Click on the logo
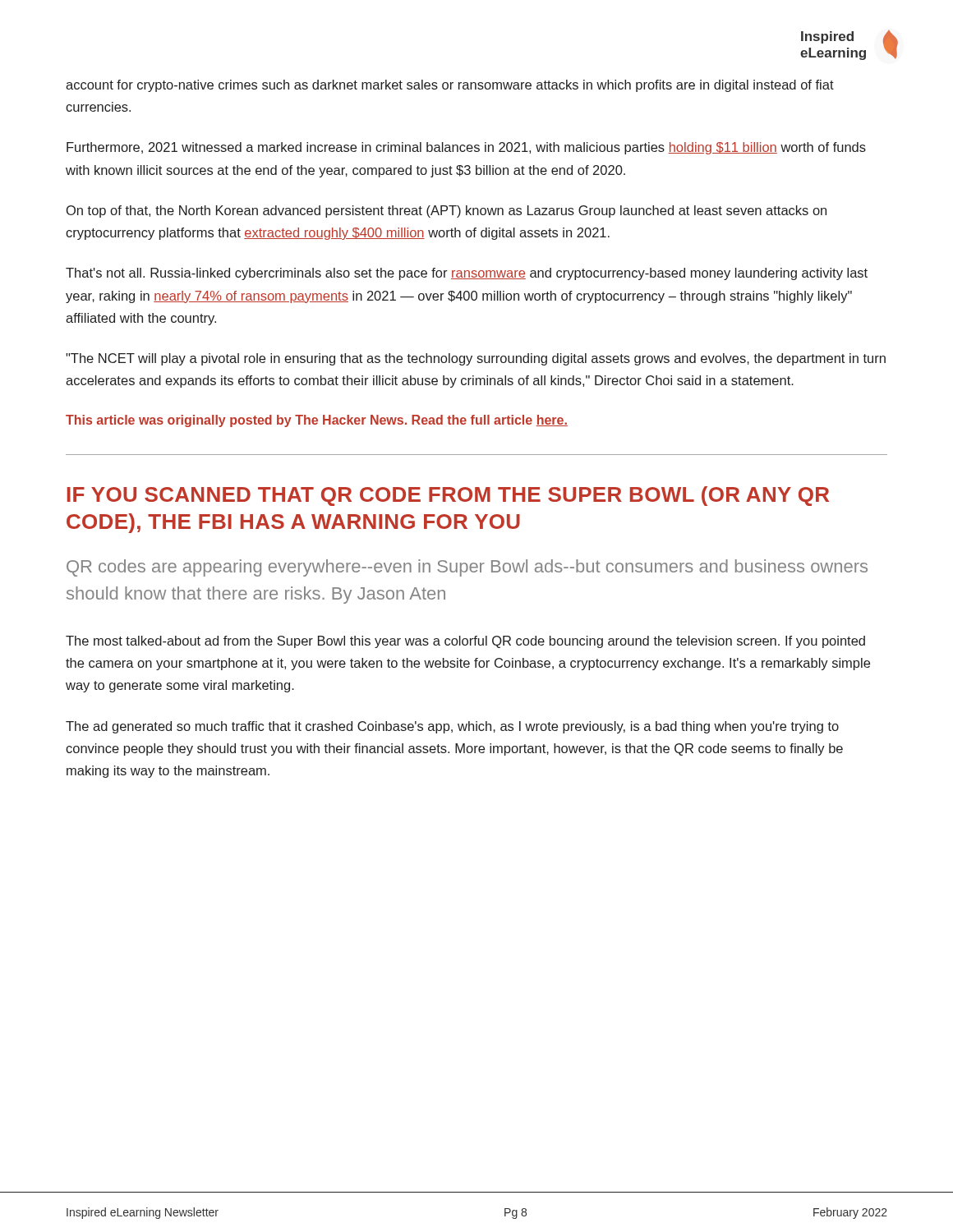The height and width of the screenshot is (1232, 953). pos(854,46)
